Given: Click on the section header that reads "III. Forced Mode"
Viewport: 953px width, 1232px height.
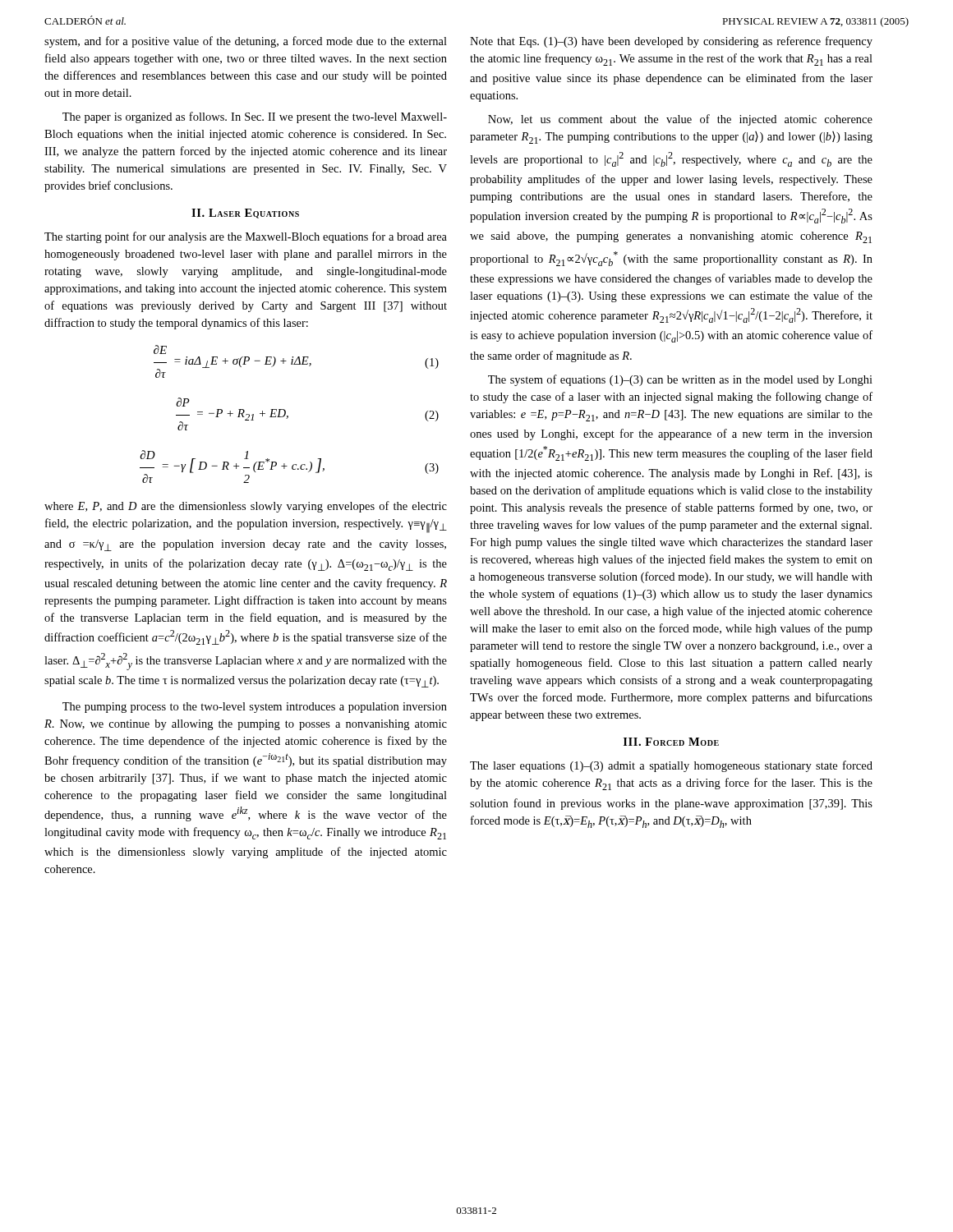Looking at the screenshot, I should (671, 742).
